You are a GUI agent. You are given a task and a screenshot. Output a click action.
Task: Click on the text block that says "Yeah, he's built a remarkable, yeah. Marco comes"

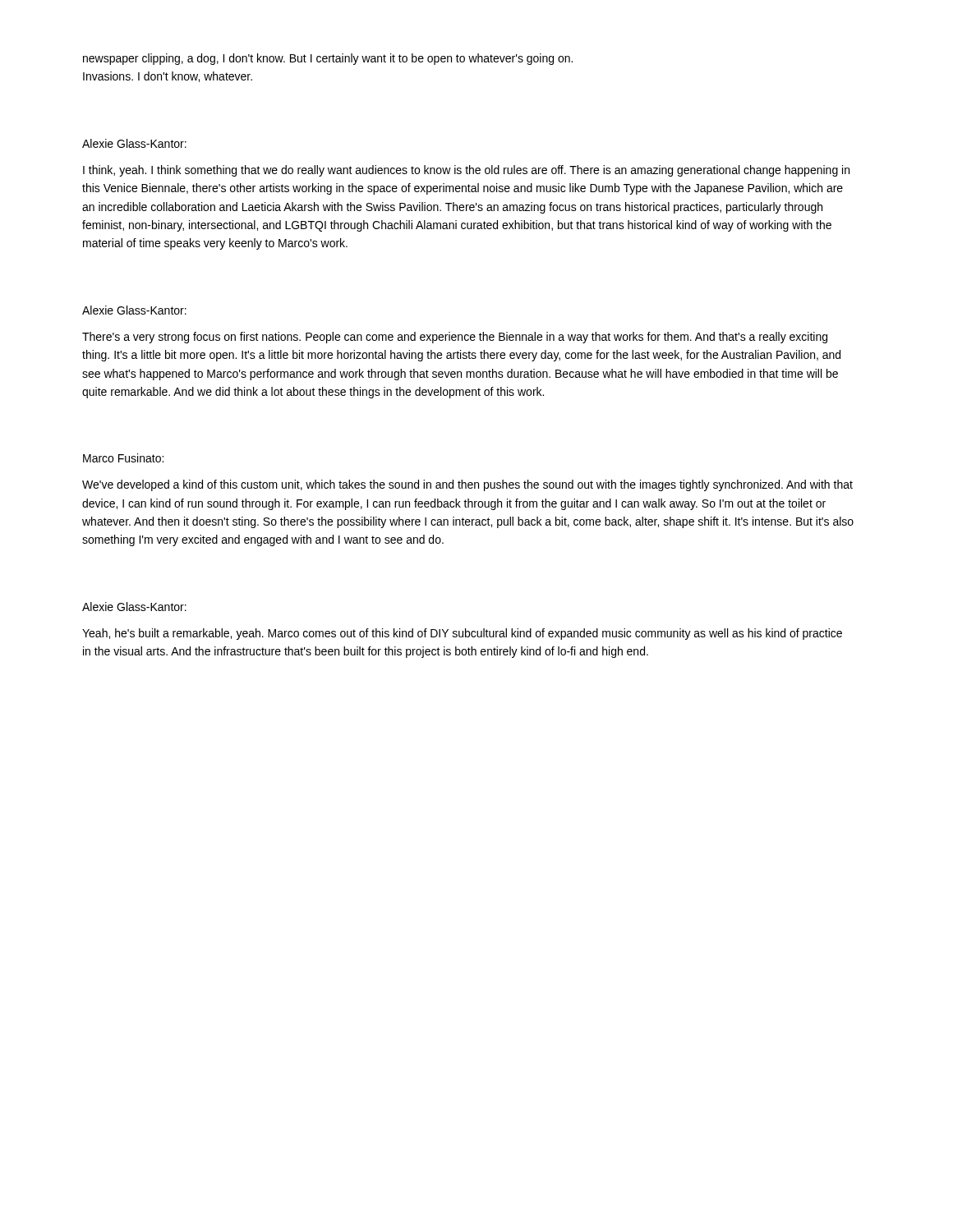coord(468,642)
